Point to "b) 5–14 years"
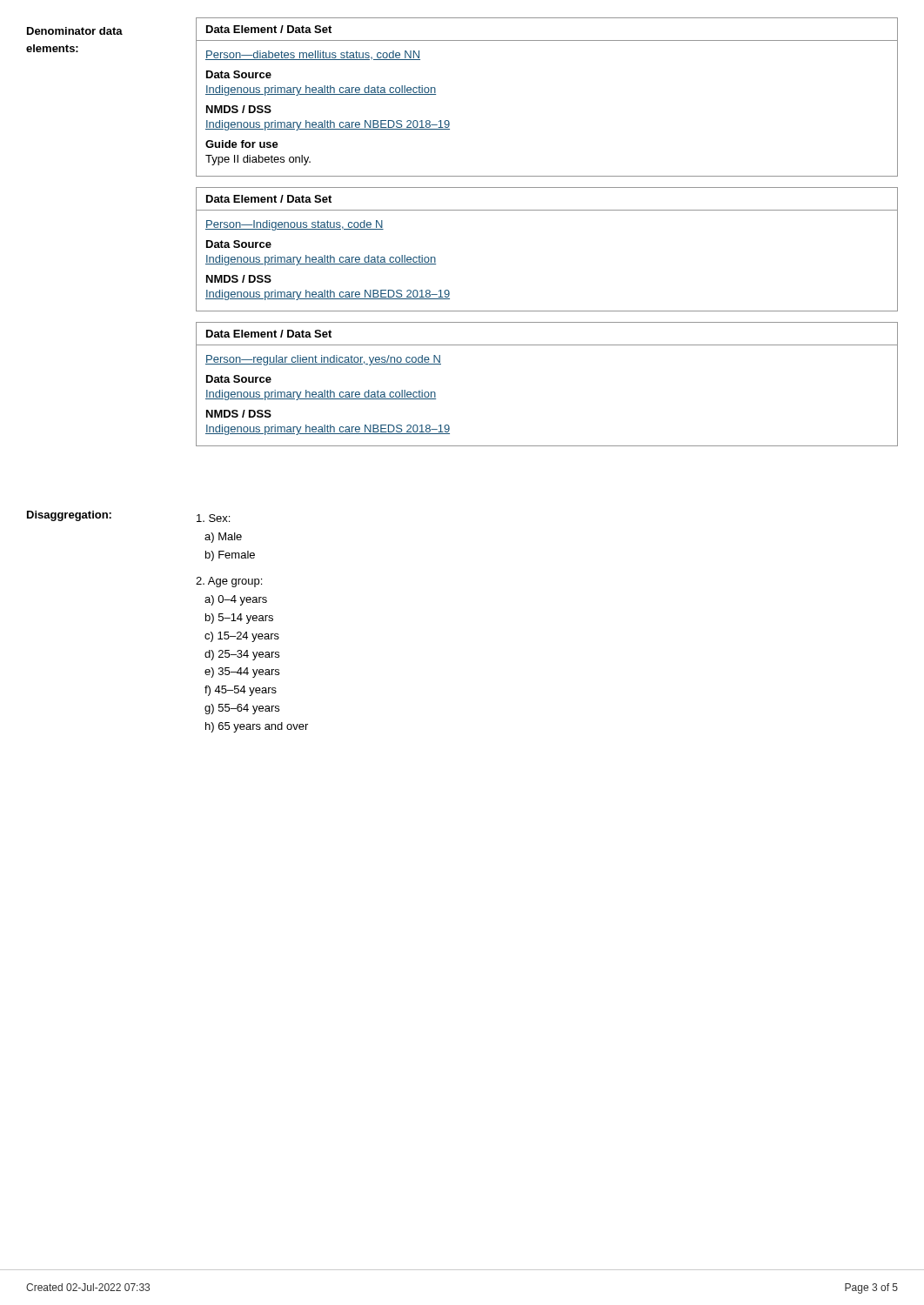The width and height of the screenshot is (924, 1305). click(239, 617)
